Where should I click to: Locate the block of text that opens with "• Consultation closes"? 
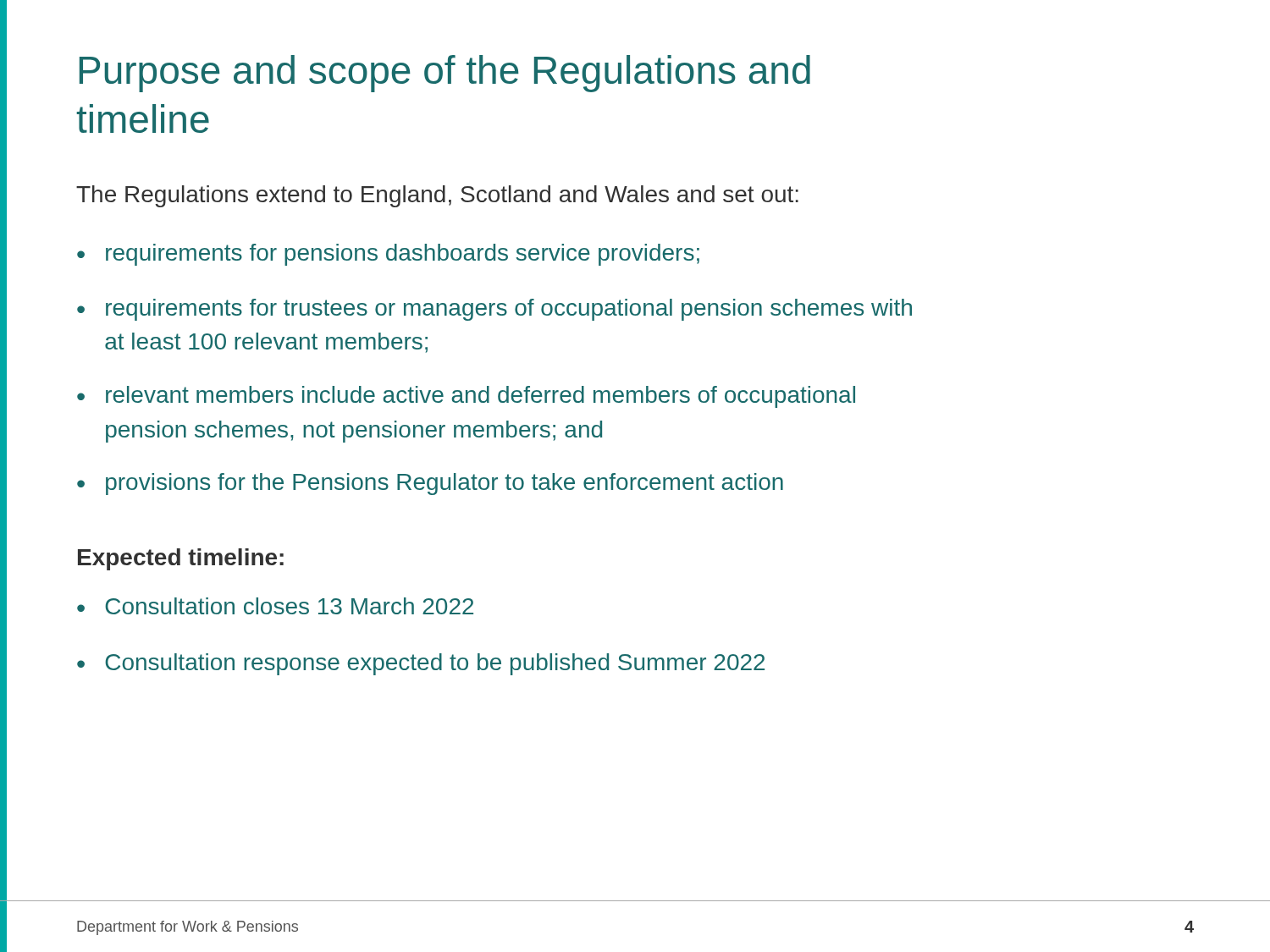click(x=275, y=608)
